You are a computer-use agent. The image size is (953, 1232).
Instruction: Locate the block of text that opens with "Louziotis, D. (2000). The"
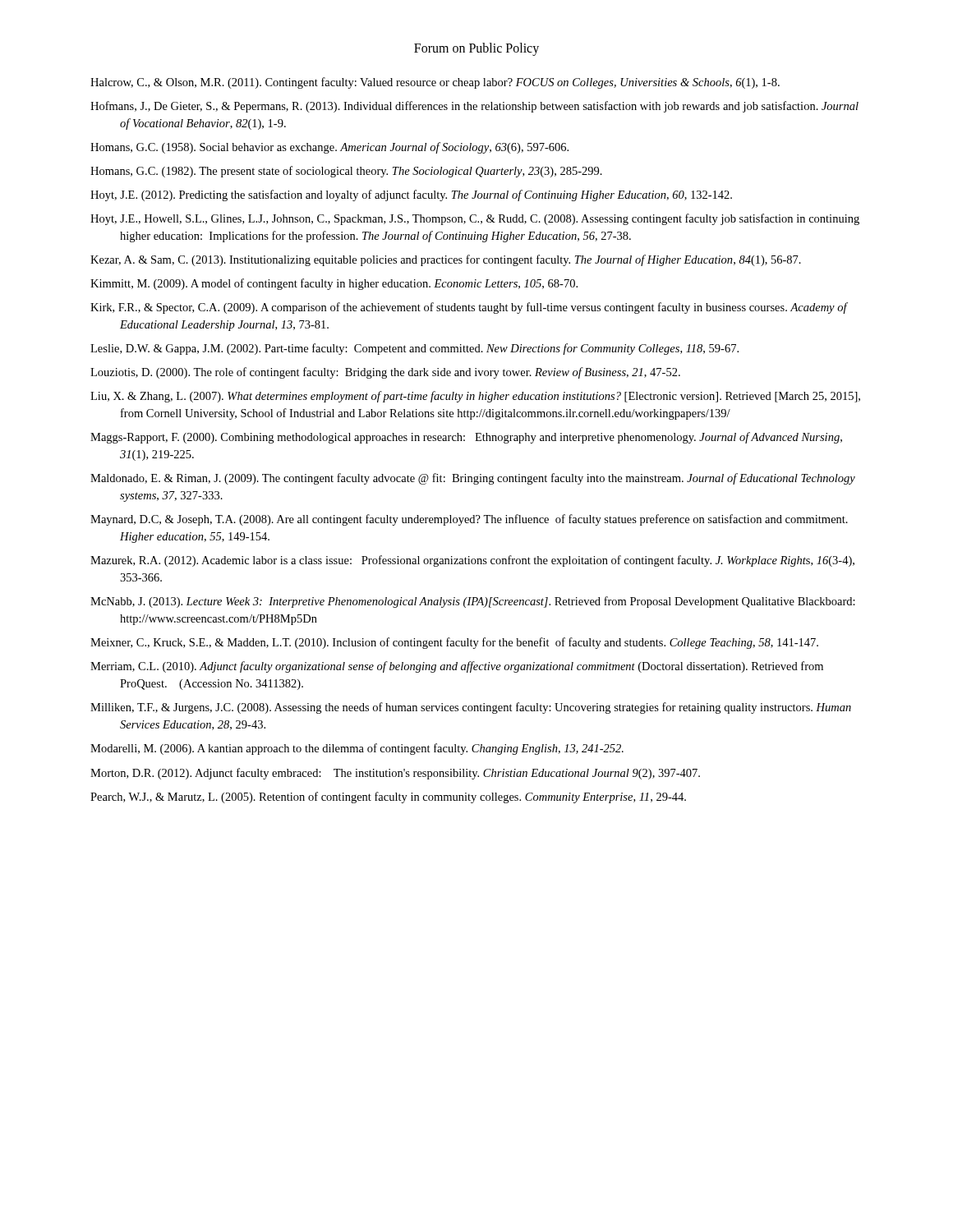pyautogui.click(x=386, y=372)
